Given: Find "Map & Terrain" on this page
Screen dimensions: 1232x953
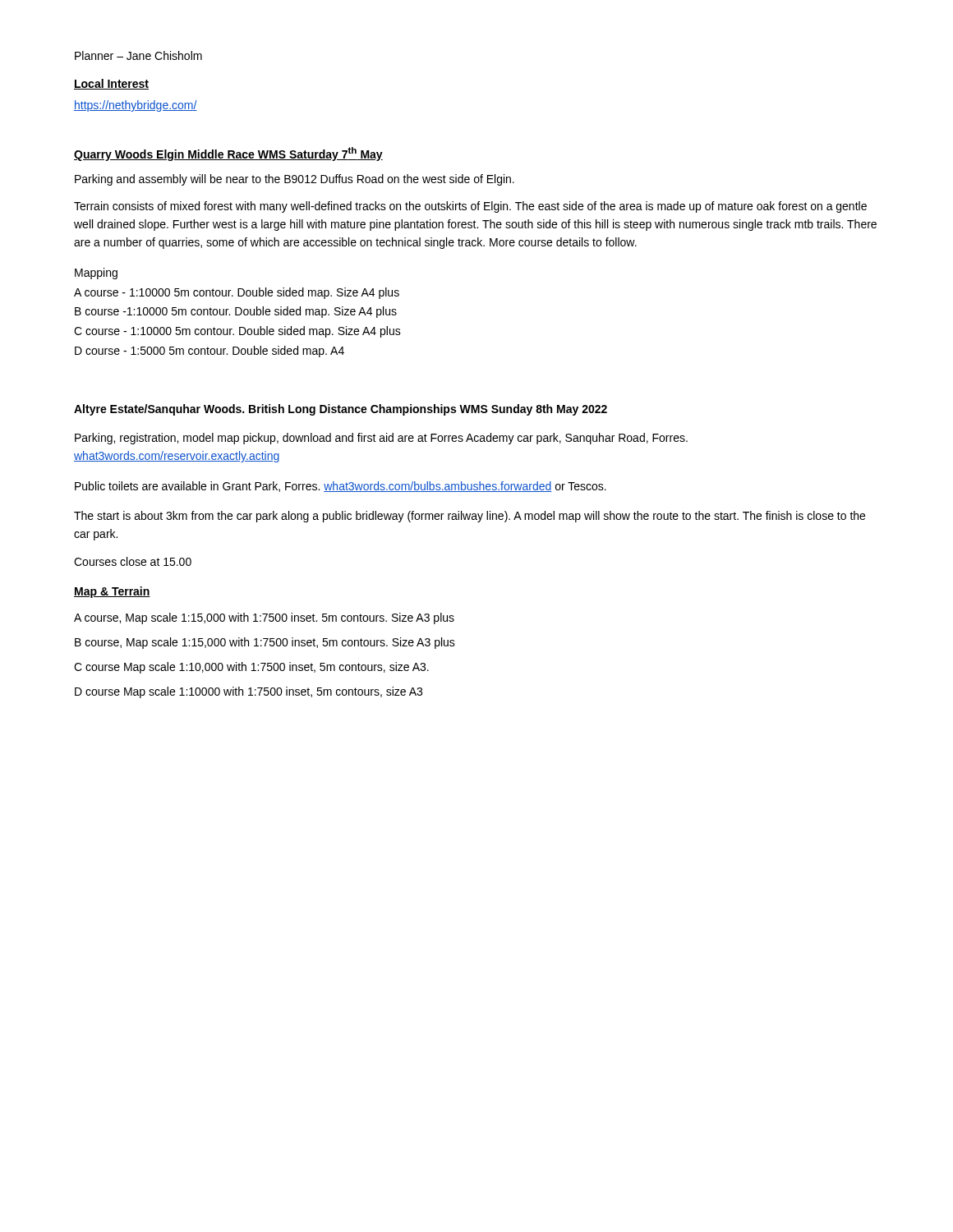Looking at the screenshot, I should (112, 591).
